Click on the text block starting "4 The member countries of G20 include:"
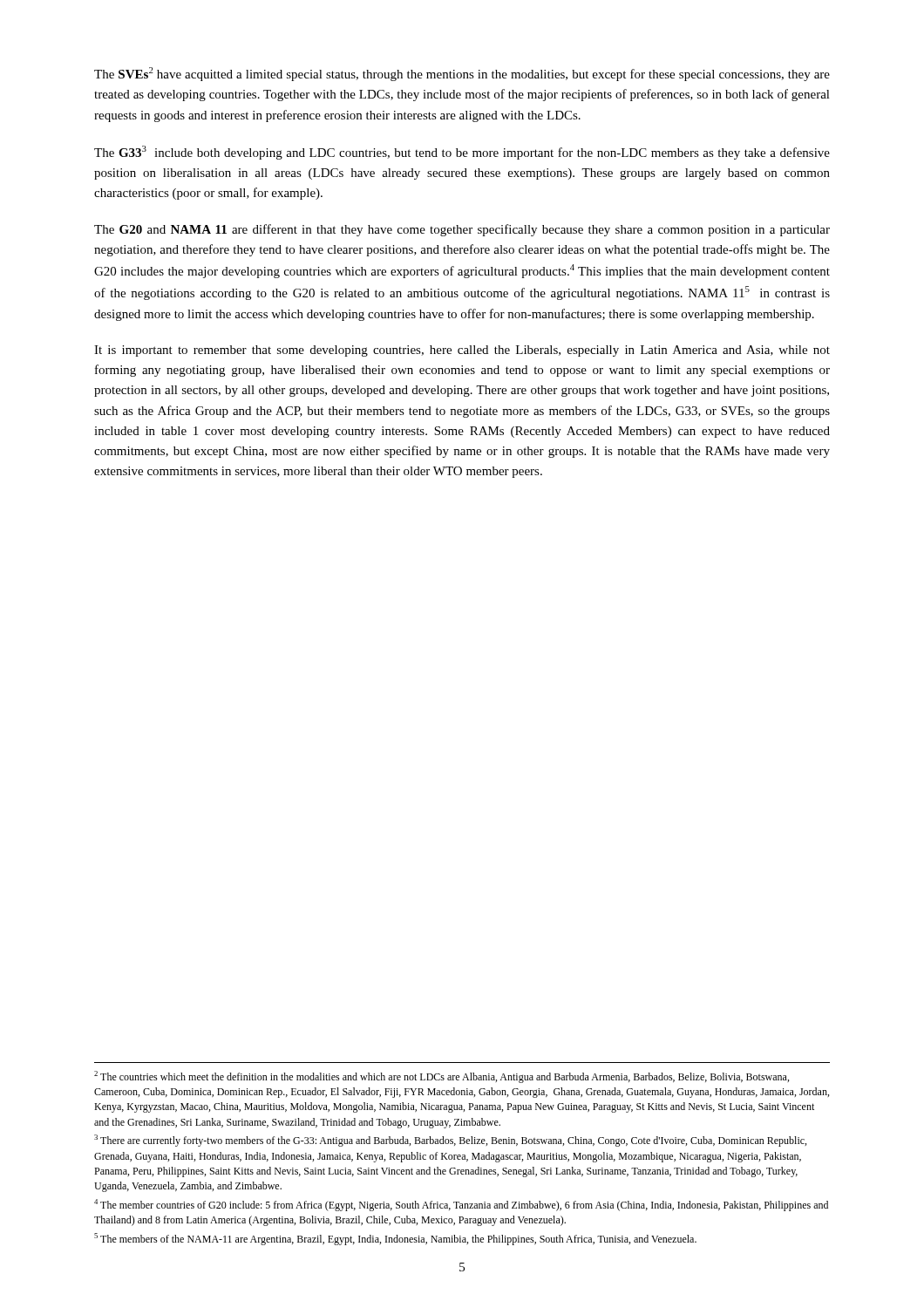The height and width of the screenshot is (1308, 924). click(x=461, y=1212)
